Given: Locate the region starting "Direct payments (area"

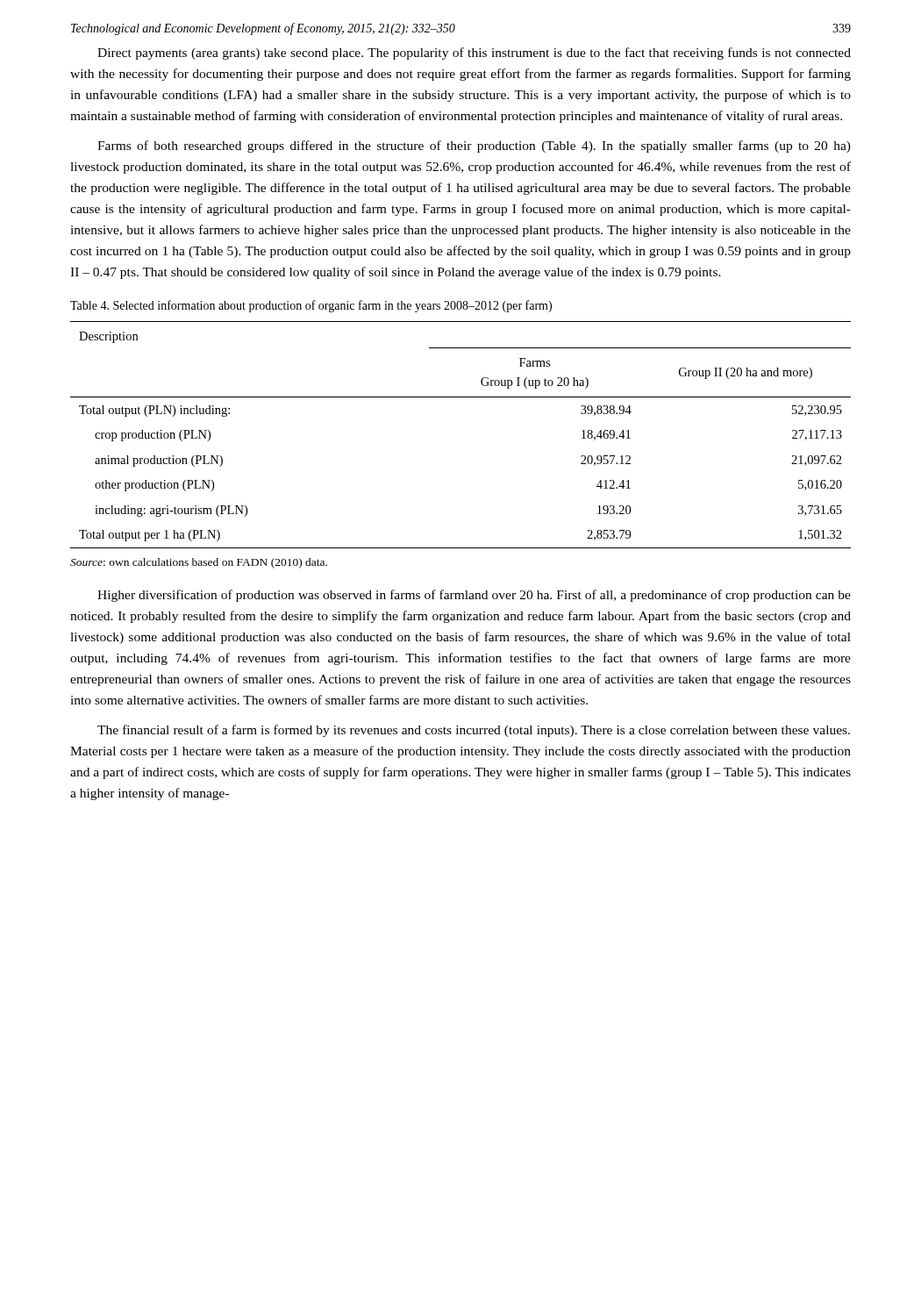Looking at the screenshot, I should coord(460,84).
